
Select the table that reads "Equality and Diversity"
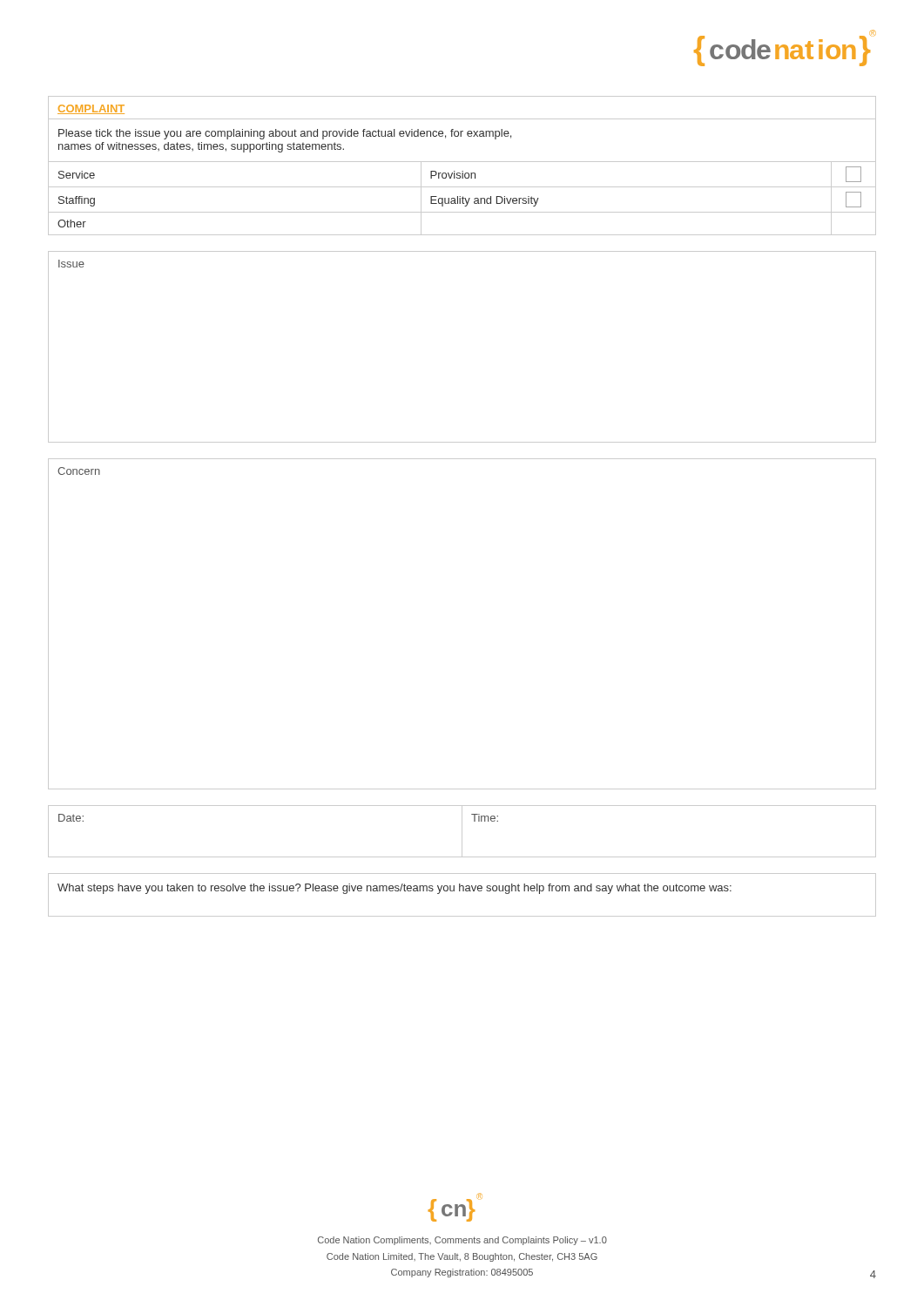pyautogui.click(x=462, y=198)
